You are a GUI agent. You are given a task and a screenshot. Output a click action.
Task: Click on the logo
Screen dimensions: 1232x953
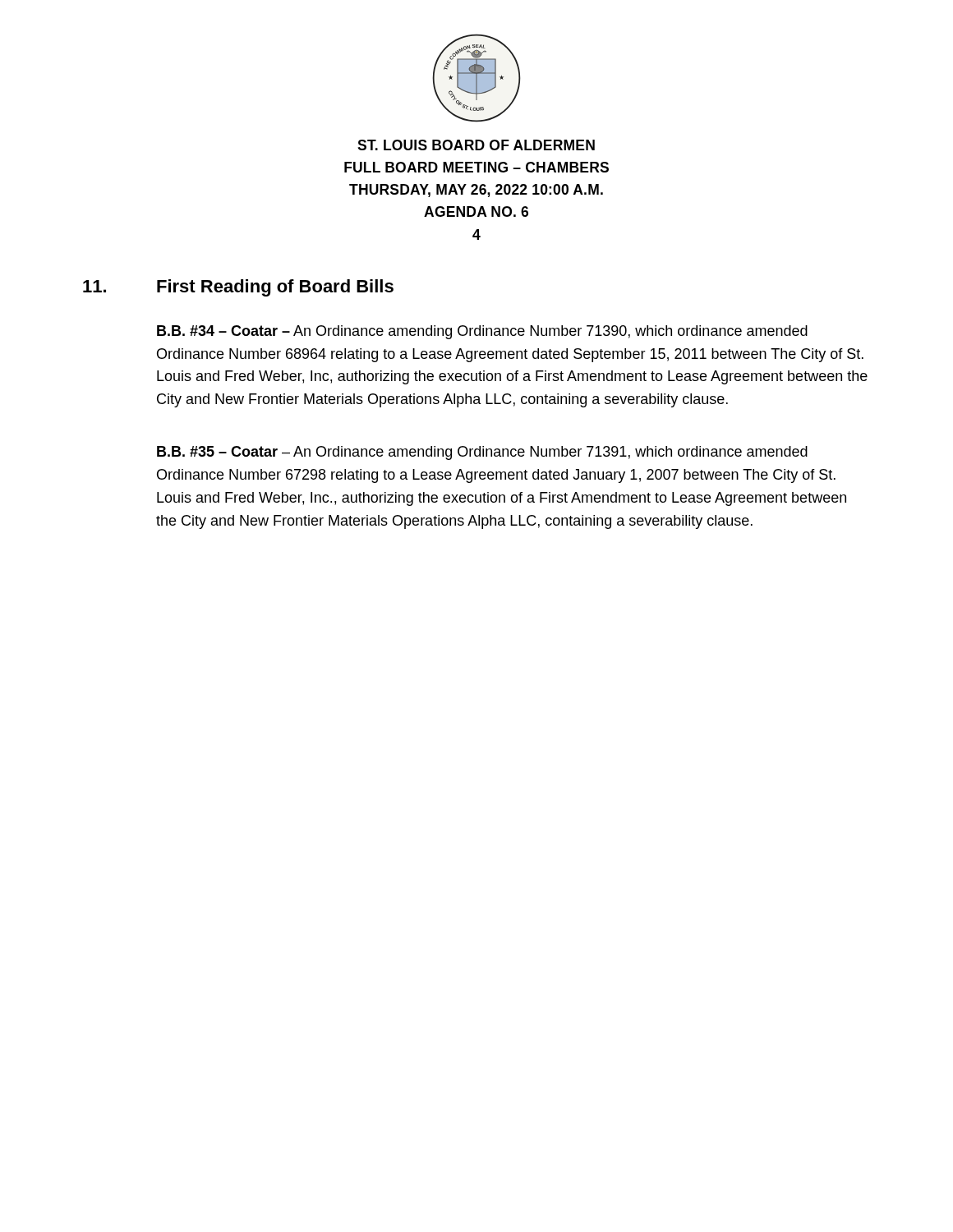[x=476, y=80]
